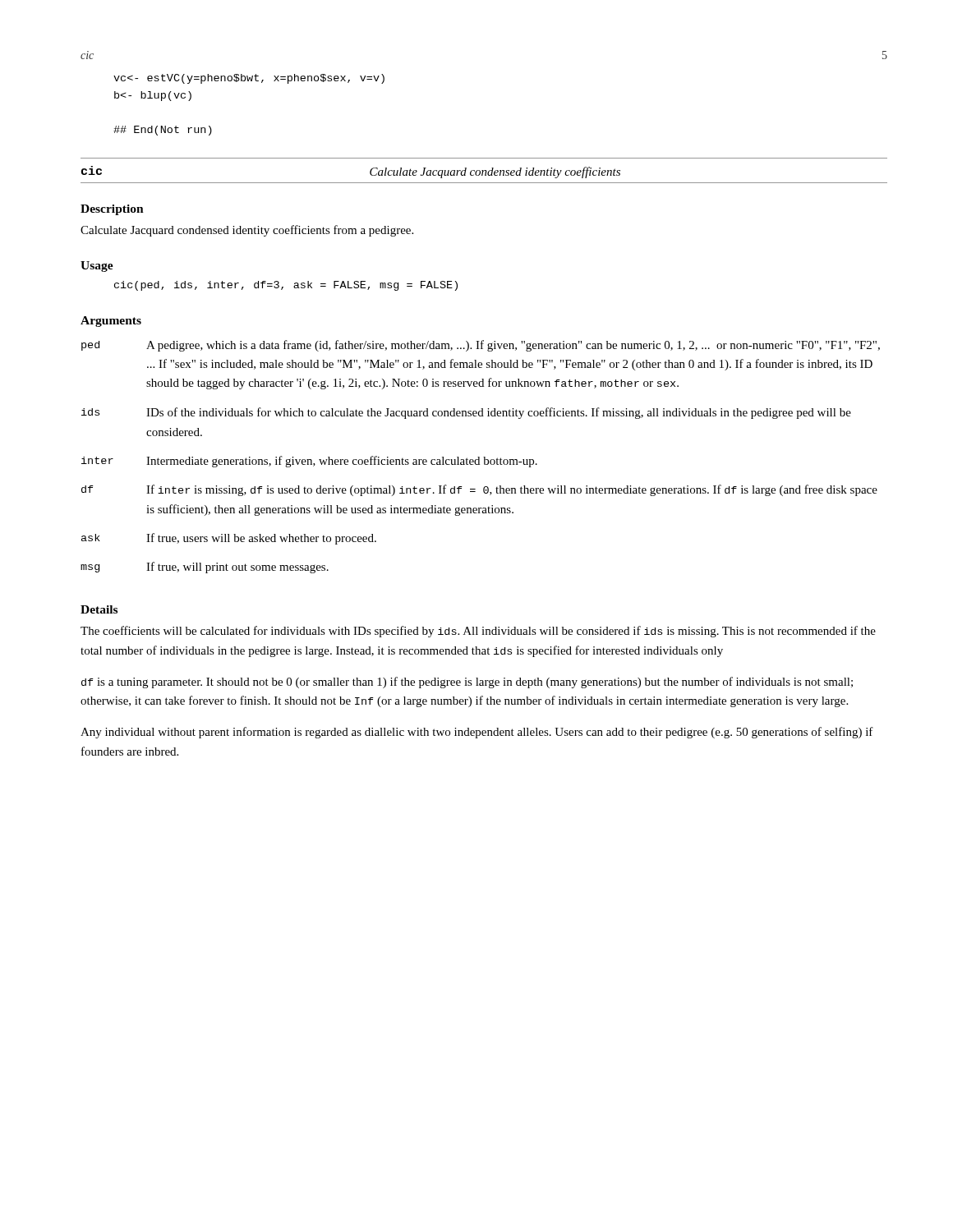This screenshot has height=1232, width=953.
Task: Navigate to the passage starting "cic(ped, ids, inter, df=3, ask"
Action: 286,285
